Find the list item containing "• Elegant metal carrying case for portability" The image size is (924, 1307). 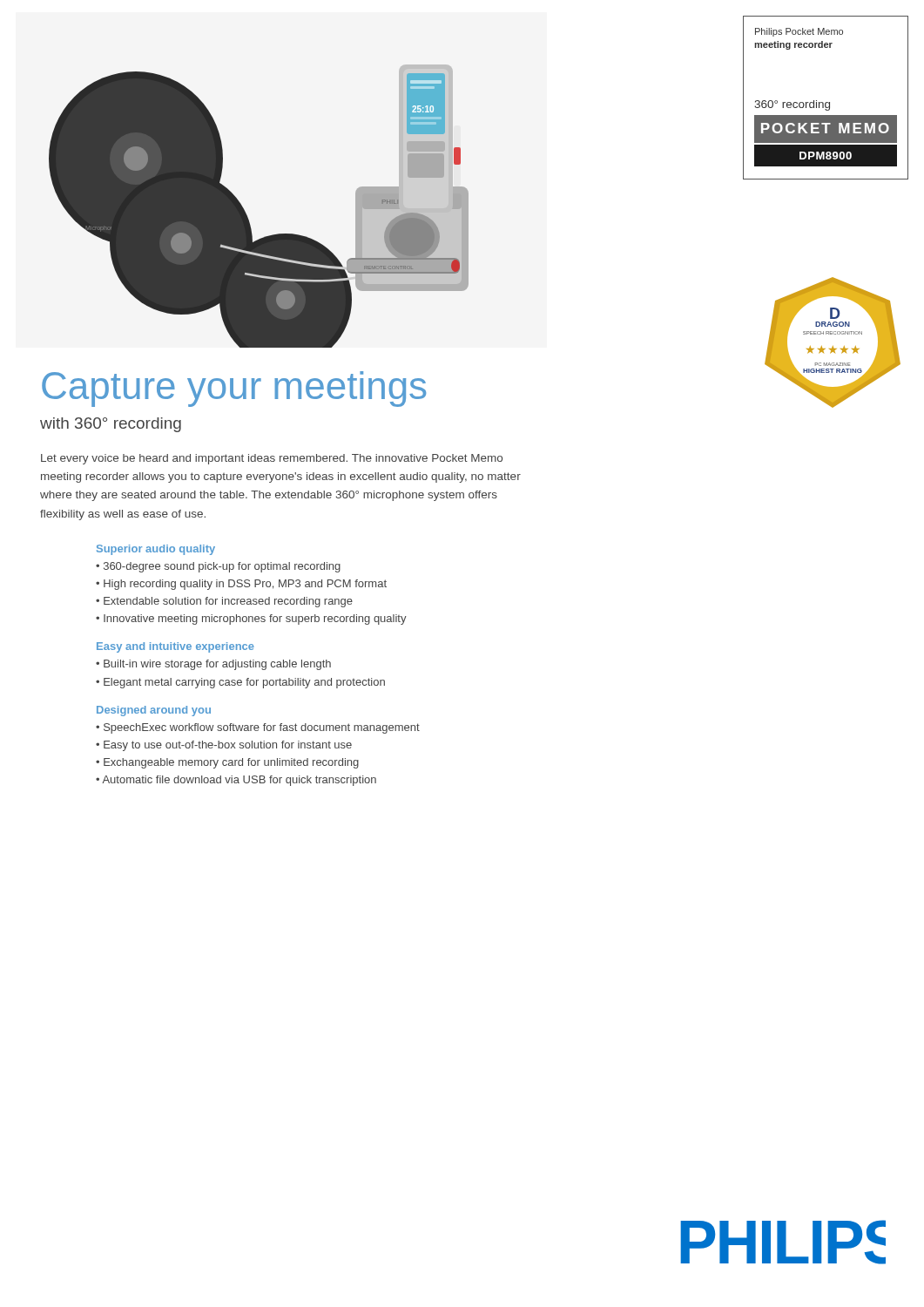tap(241, 681)
